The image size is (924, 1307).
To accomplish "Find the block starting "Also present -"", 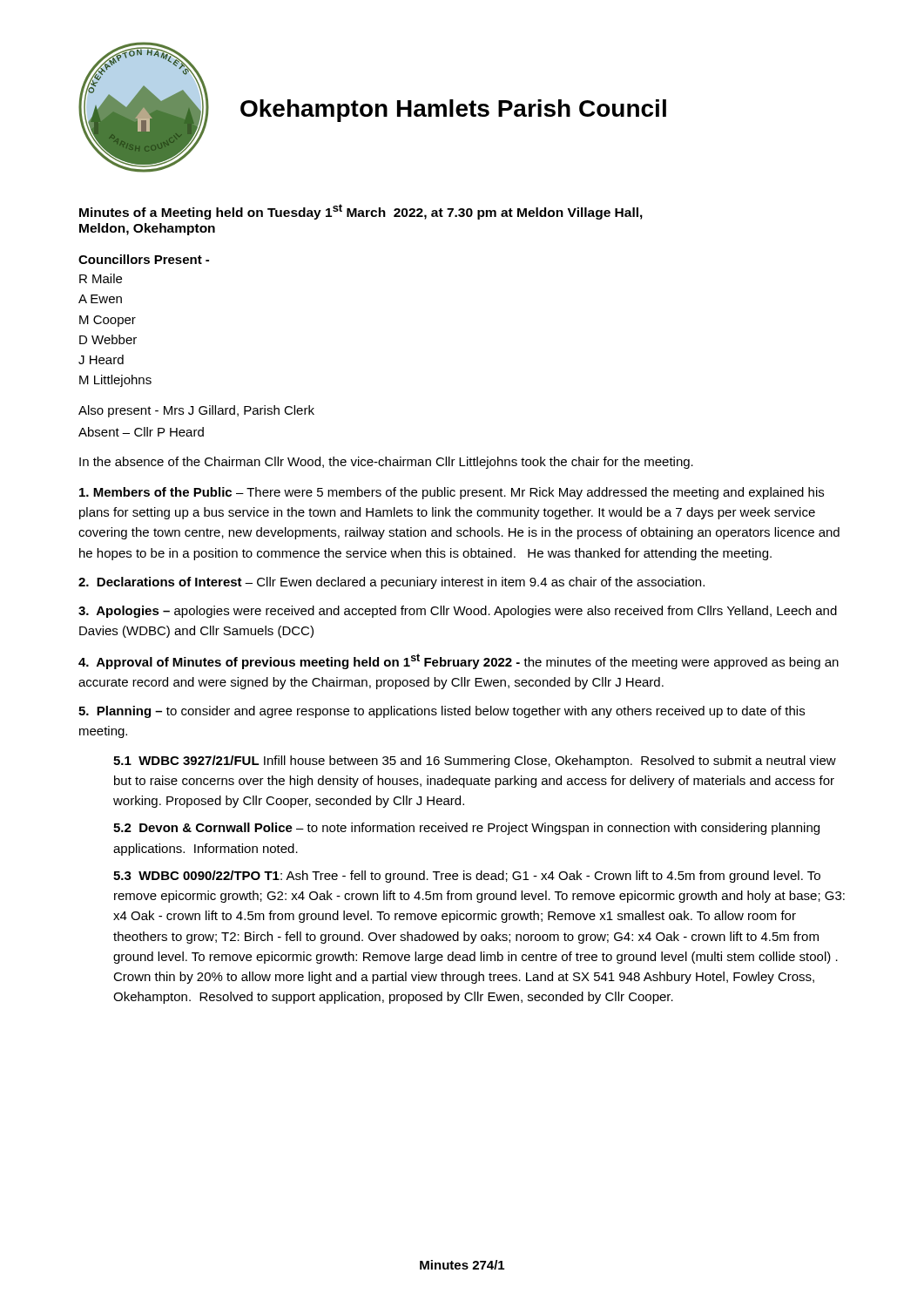I will [196, 410].
